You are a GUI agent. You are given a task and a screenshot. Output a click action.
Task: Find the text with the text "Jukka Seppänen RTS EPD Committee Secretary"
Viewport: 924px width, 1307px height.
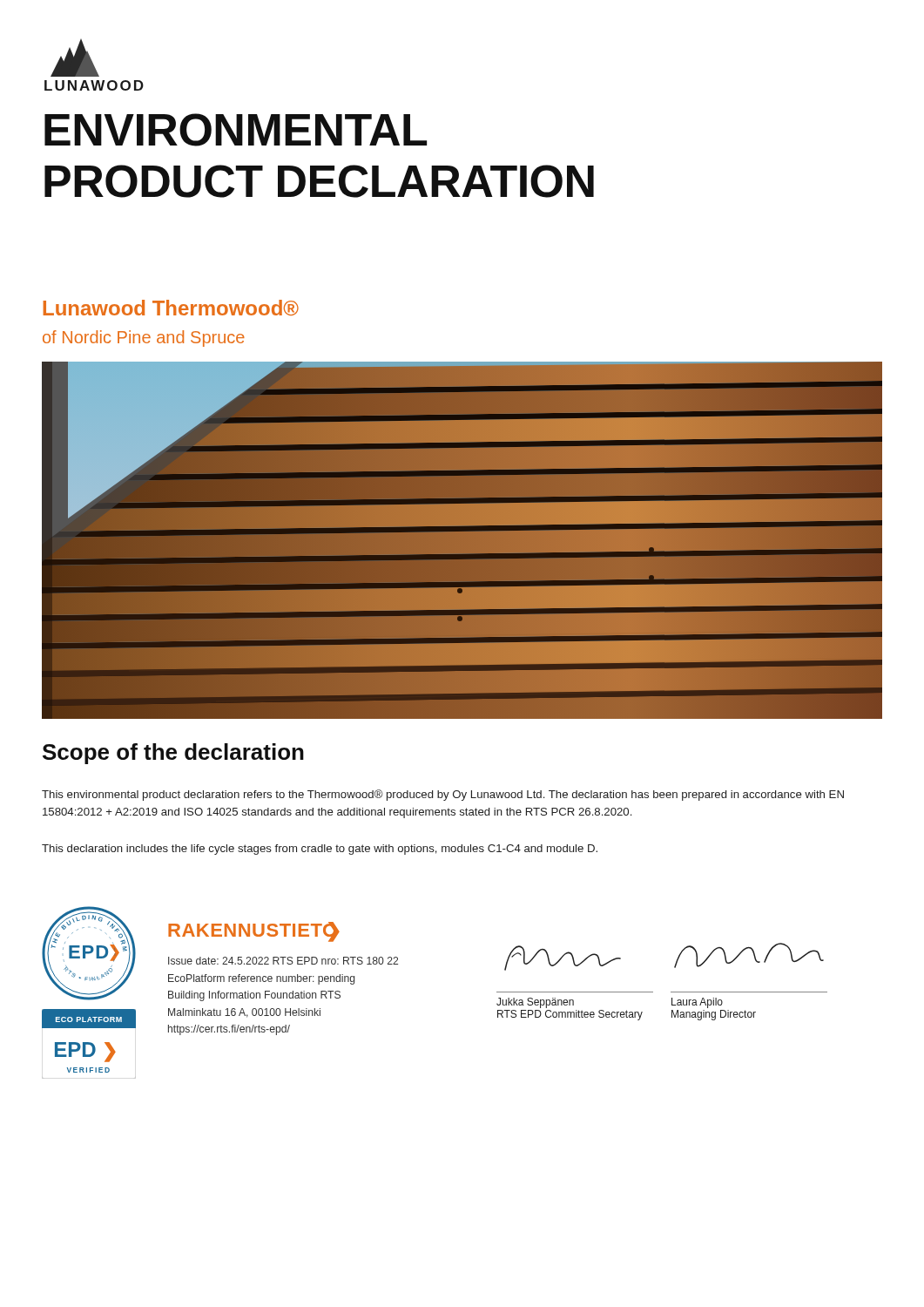point(575,1006)
